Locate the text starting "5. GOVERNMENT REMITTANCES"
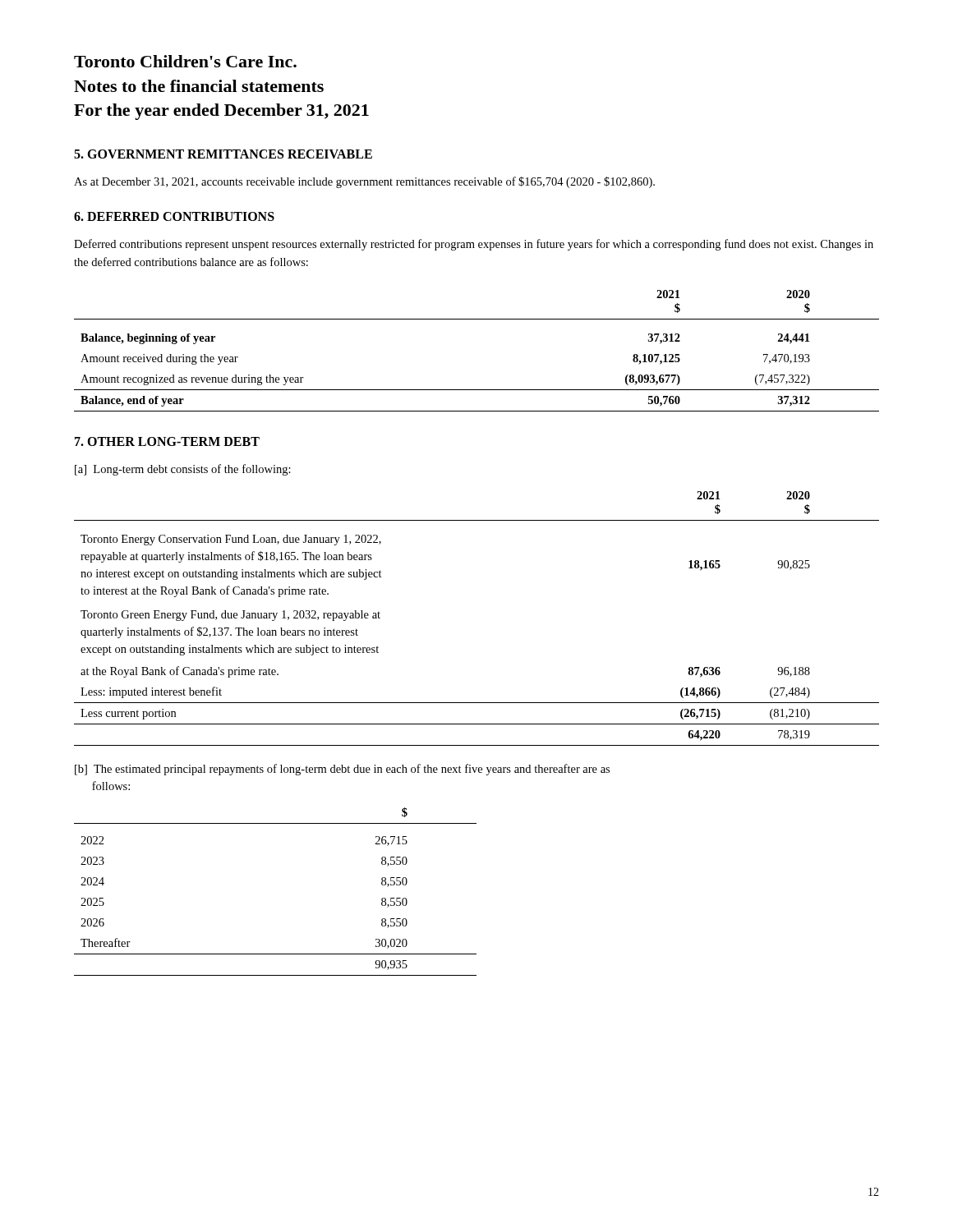This screenshot has height=1232, width=953. (x=223, y=154)
